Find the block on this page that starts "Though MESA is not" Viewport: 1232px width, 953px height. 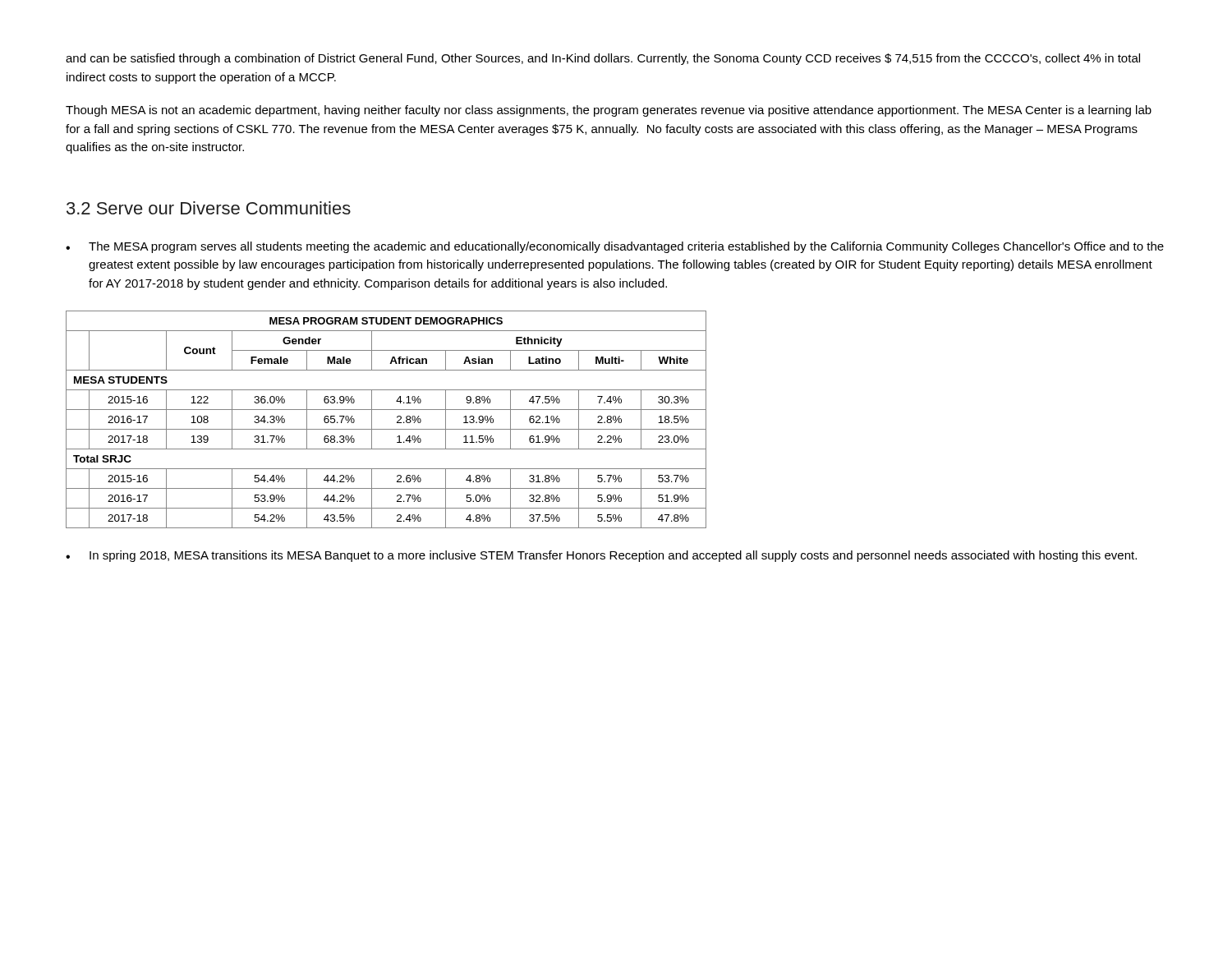(x=609, y=128)
